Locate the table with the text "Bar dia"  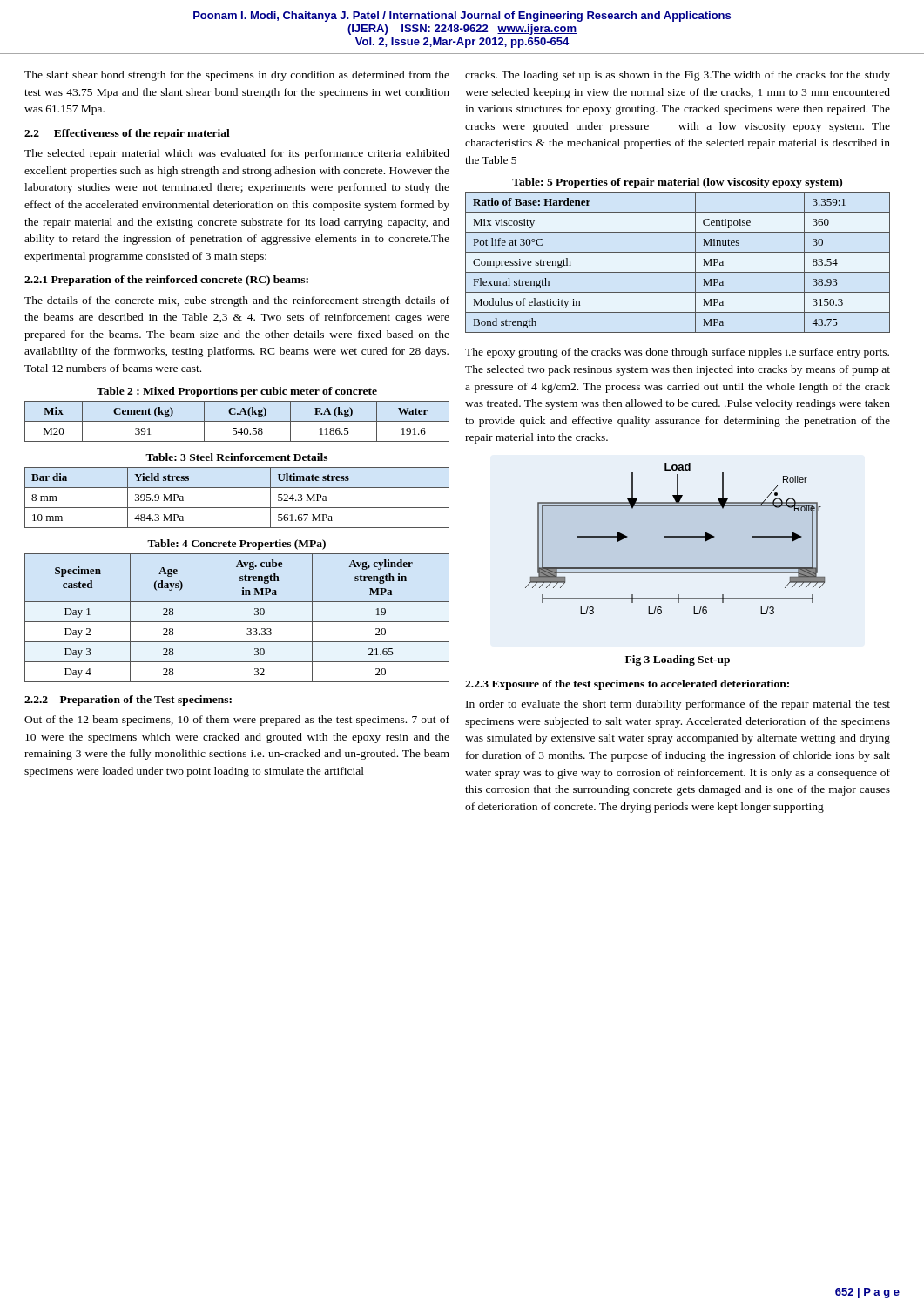pyautogui.click(x=237, y=497)
